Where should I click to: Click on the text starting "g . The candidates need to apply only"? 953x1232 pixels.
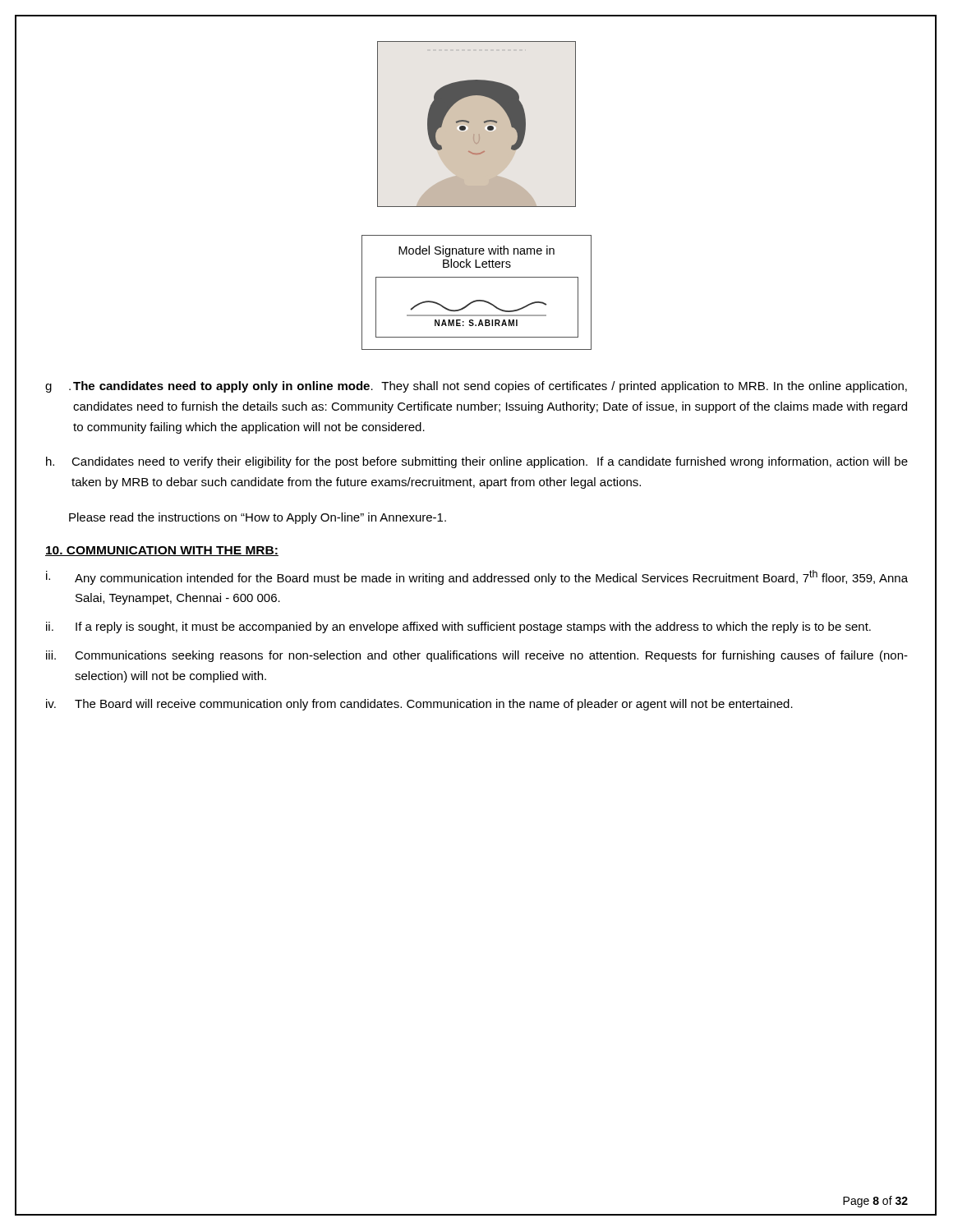click(476, 407)
